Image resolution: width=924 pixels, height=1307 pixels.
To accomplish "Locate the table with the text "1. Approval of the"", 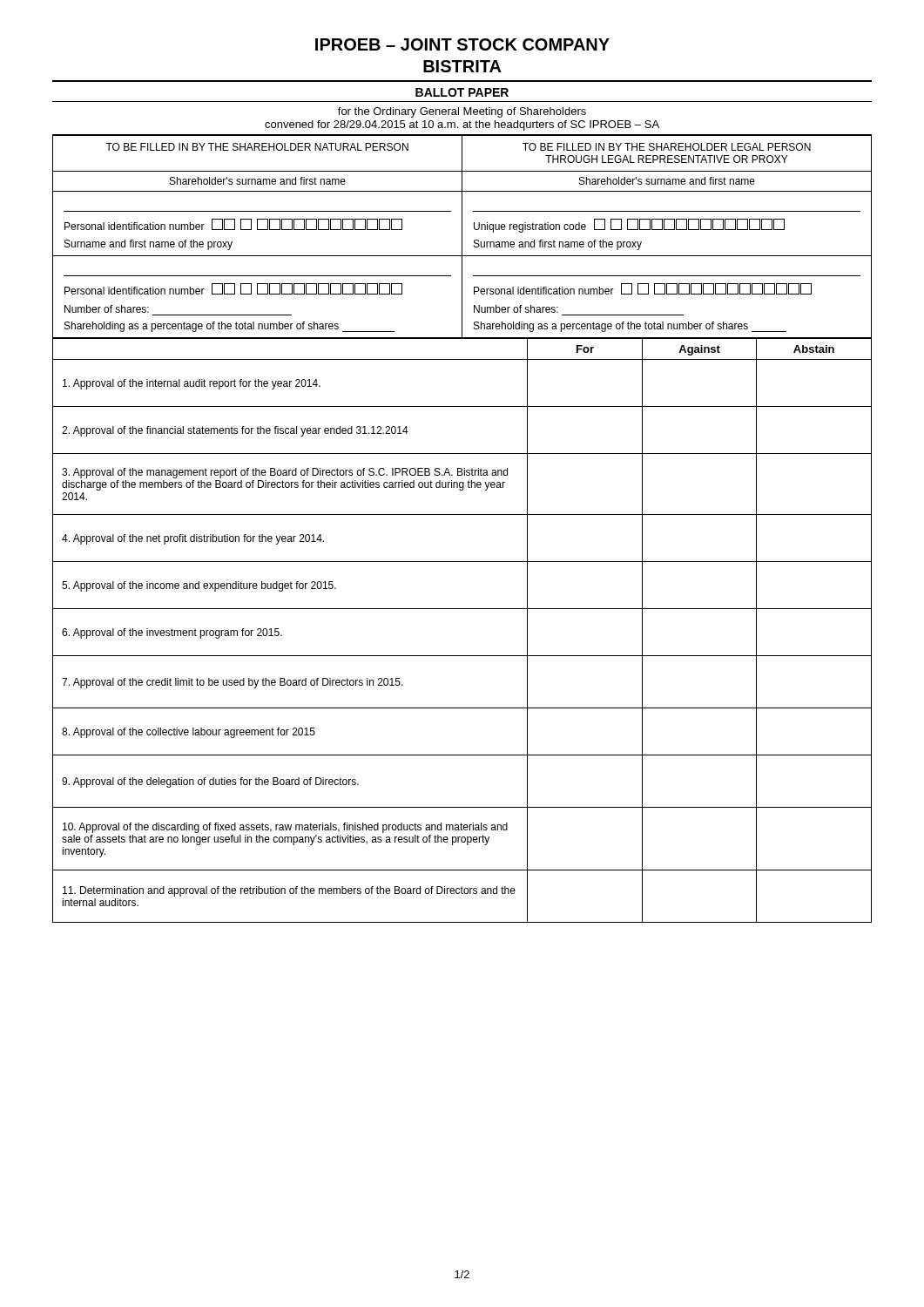I will 462,630.
